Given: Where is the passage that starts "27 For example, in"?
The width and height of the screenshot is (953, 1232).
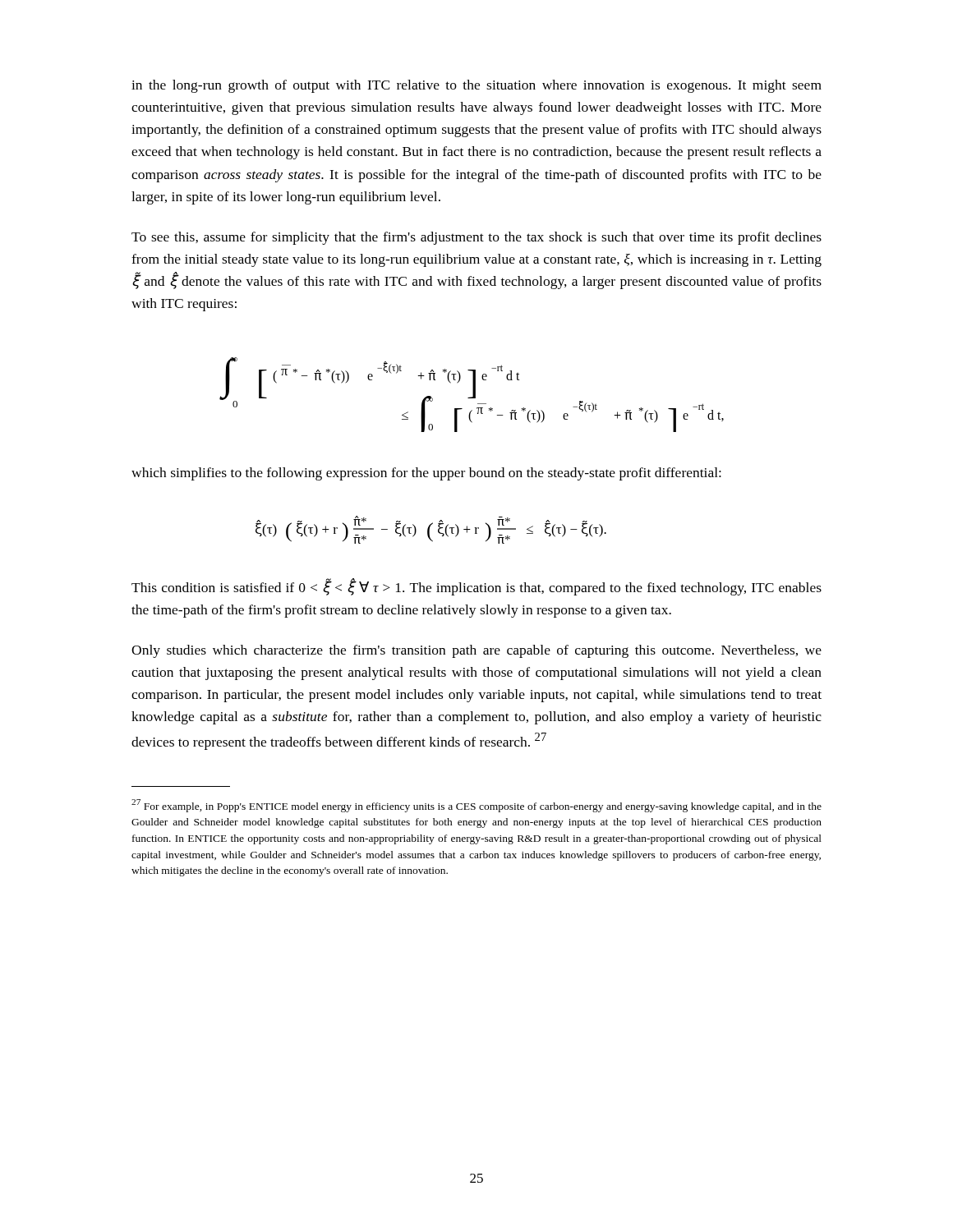Looking at the screenshot, I should [476, 837].
